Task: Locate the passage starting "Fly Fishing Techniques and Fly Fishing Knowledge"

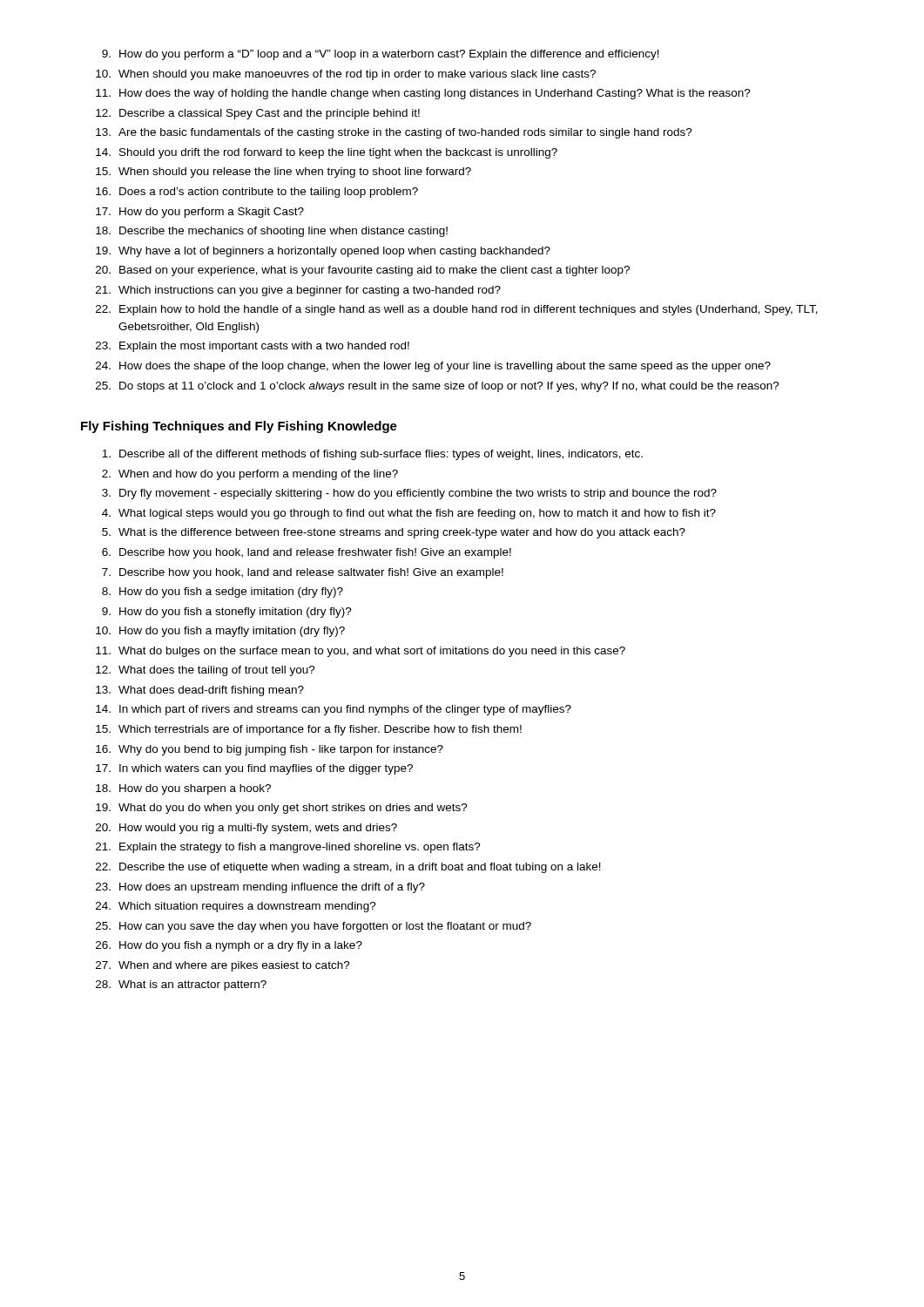Action: click(239, 426)
